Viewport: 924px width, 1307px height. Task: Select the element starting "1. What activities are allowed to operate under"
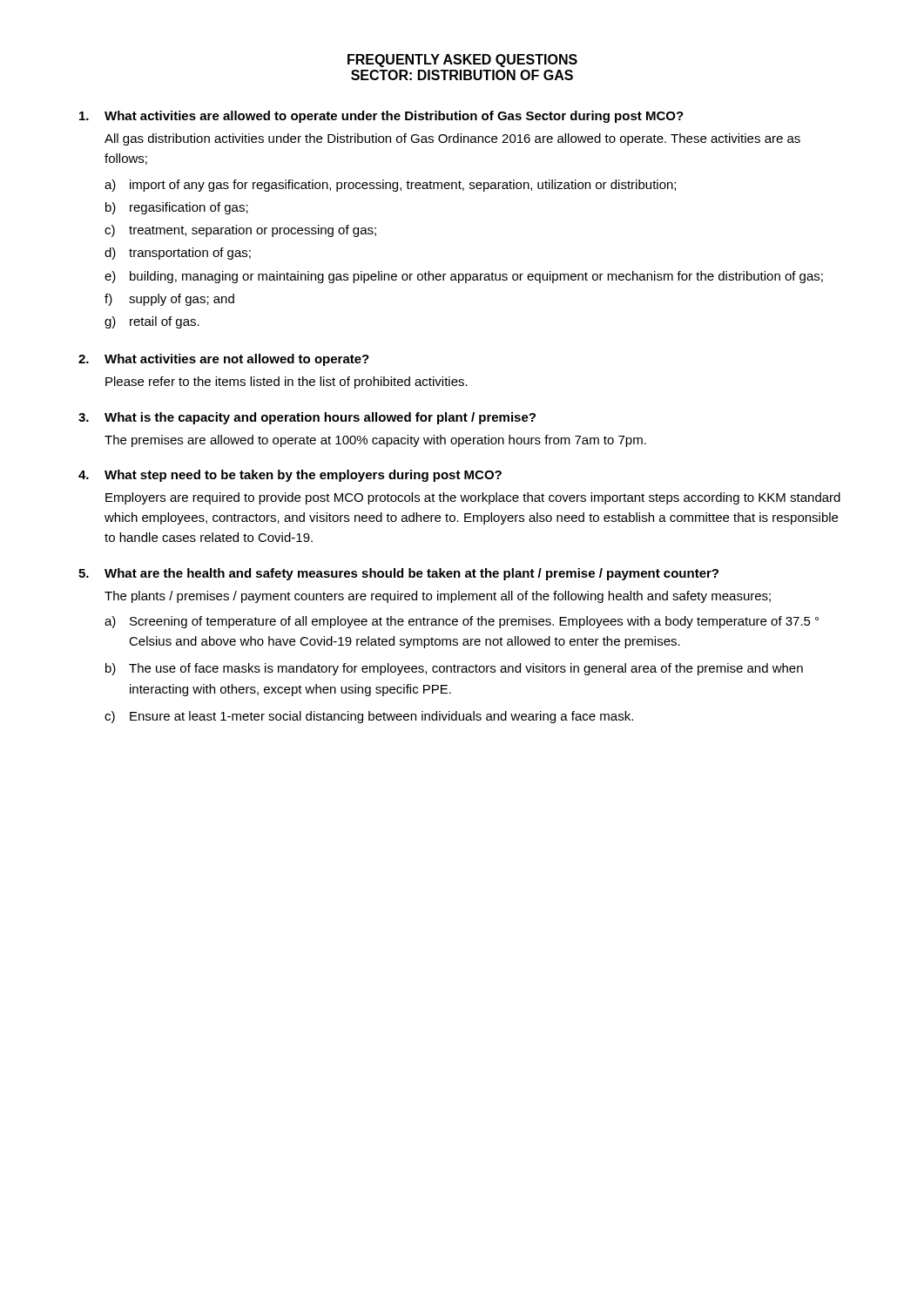(x=381, y=117)
